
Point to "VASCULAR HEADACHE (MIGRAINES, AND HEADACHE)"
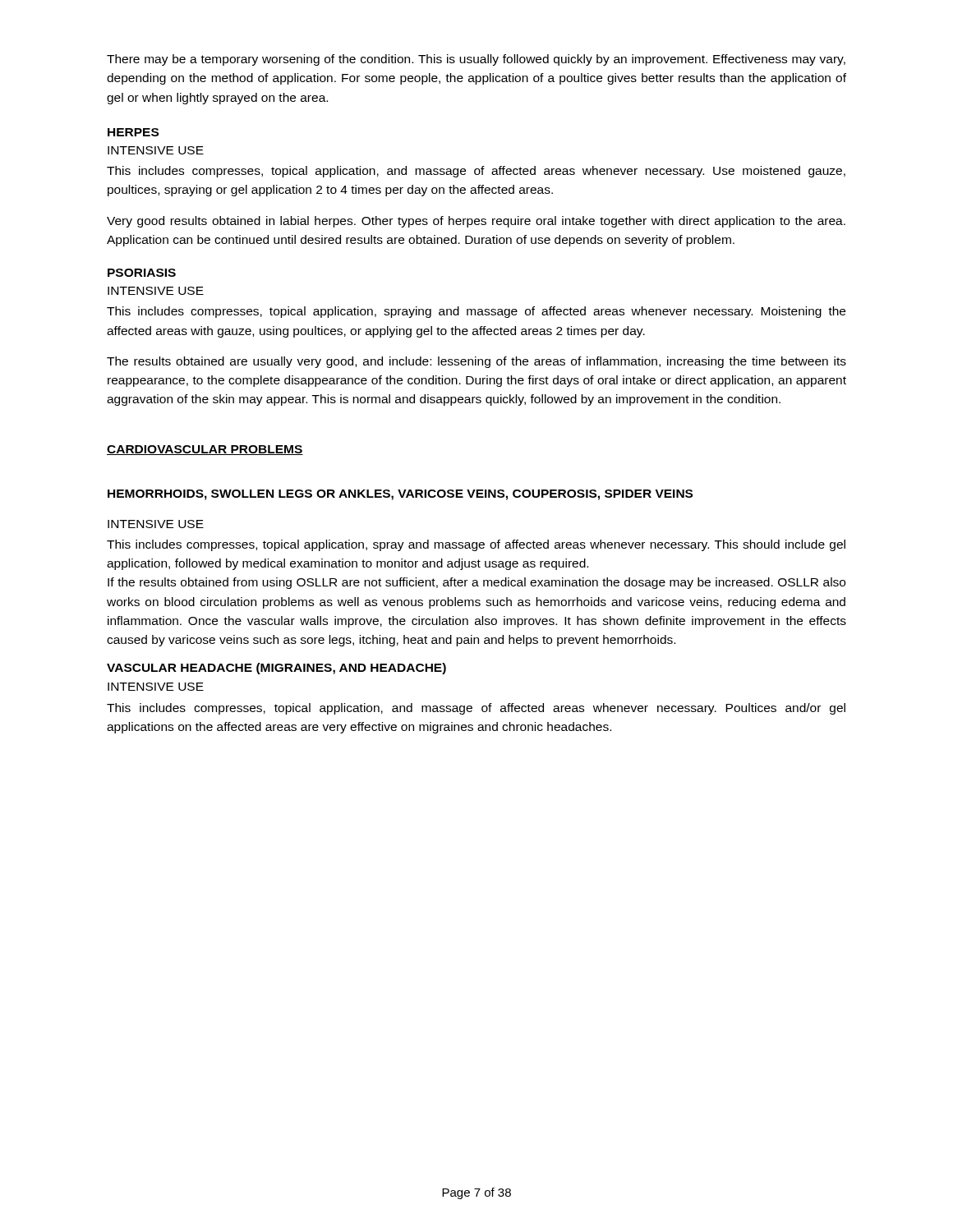[277, 668]
